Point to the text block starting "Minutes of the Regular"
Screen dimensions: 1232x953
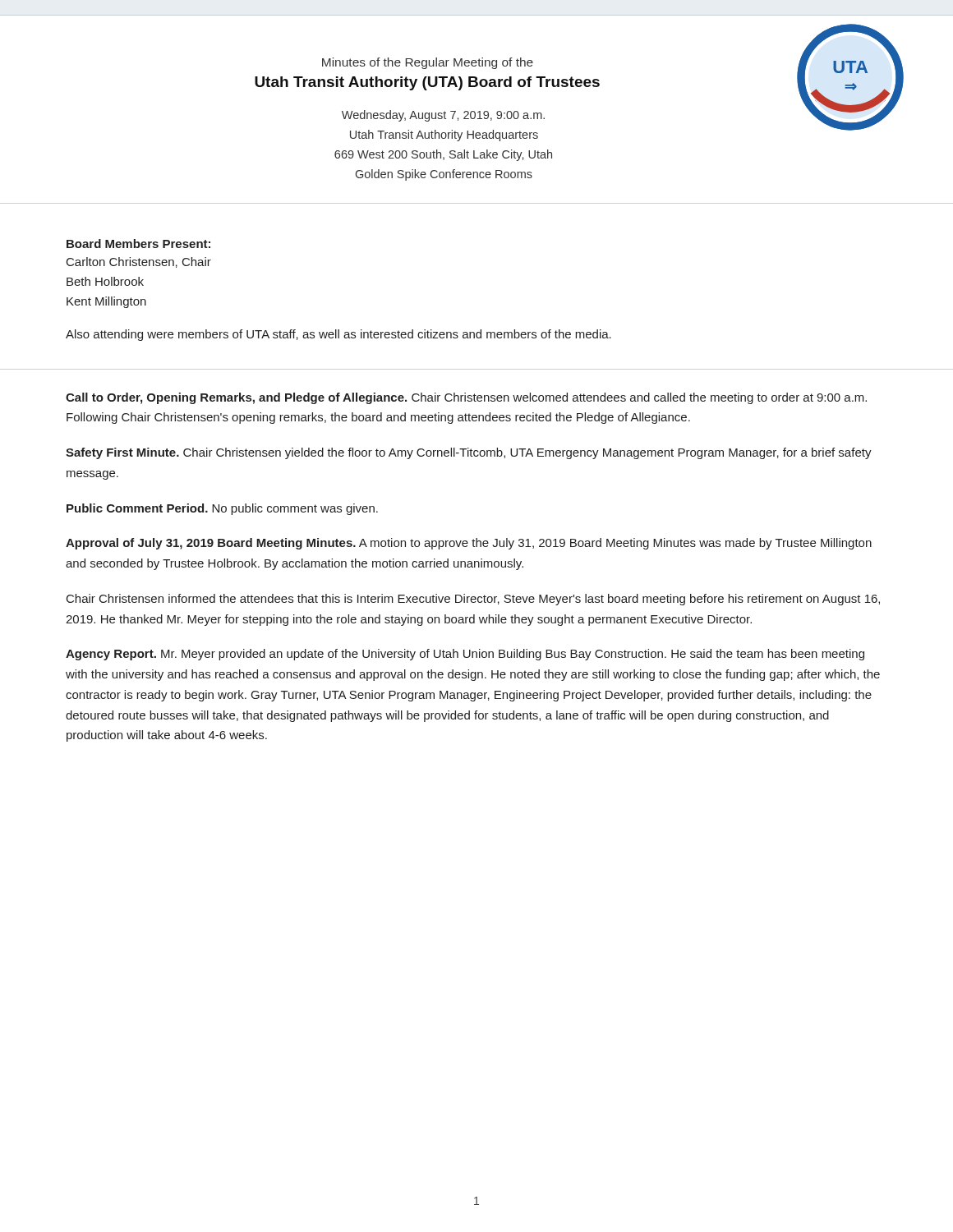click(427, 73)
